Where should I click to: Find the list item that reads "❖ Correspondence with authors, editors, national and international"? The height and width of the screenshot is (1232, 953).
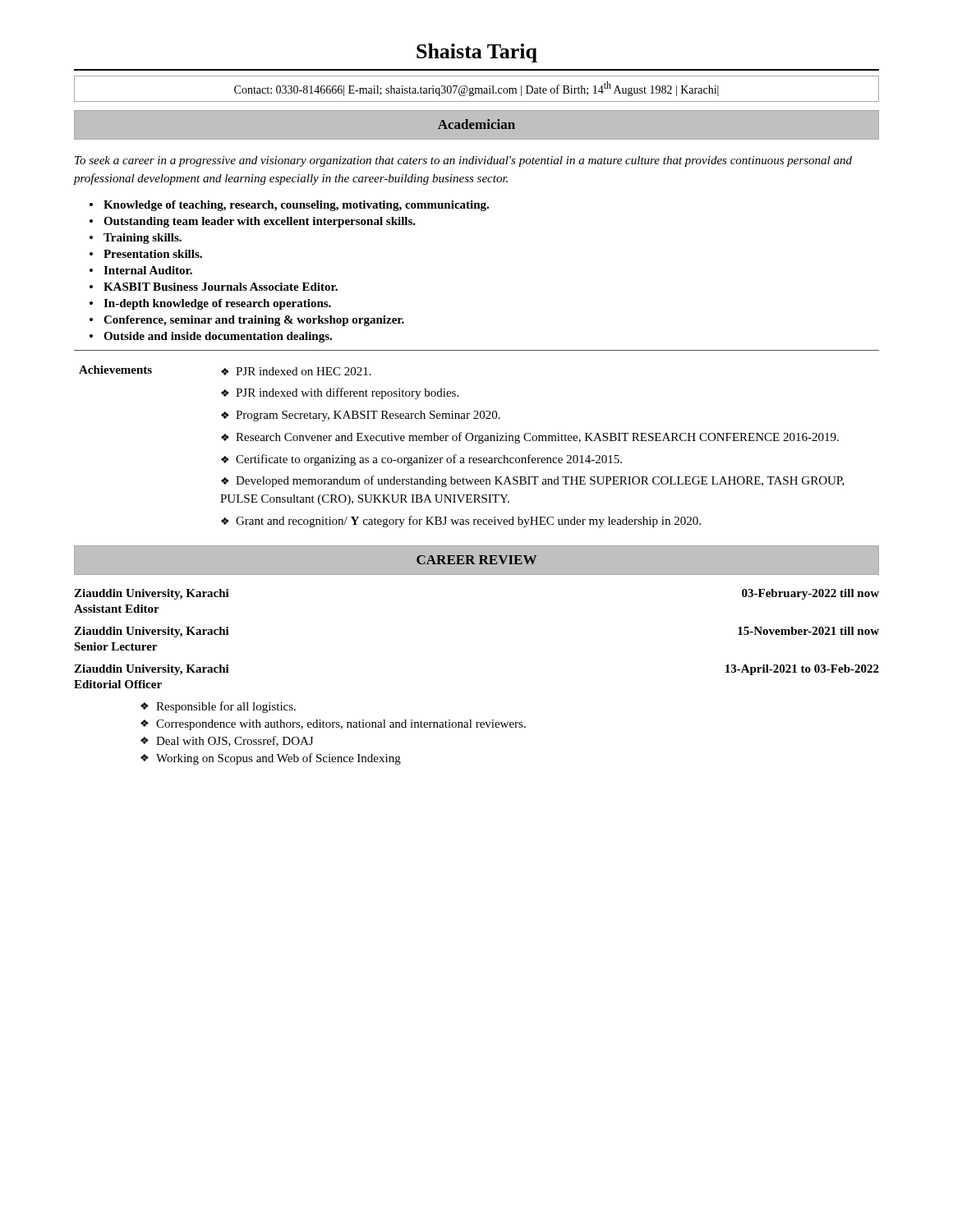tap(333, 724)
